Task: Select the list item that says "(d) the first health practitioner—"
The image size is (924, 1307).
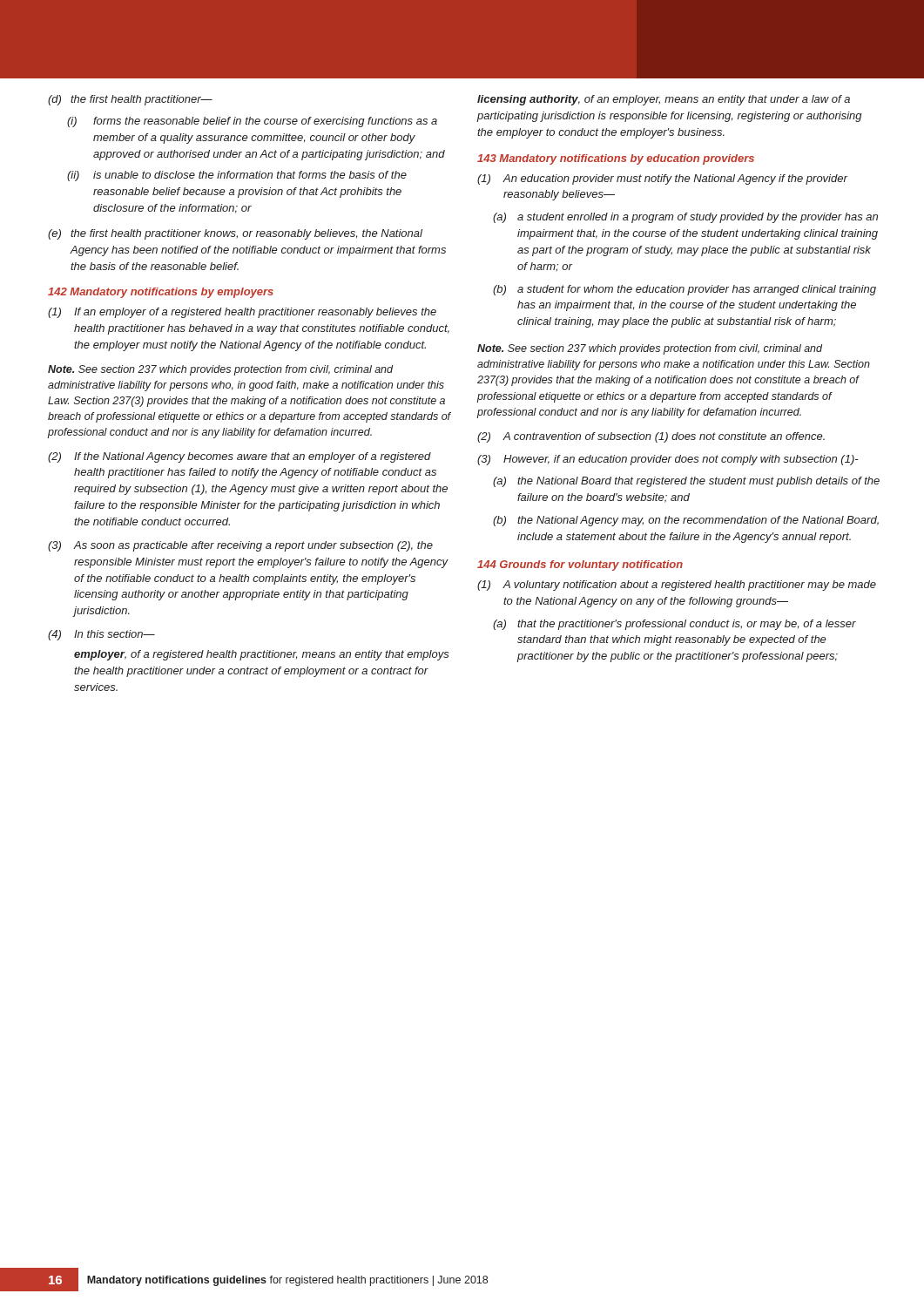Action: coord(130,100)
